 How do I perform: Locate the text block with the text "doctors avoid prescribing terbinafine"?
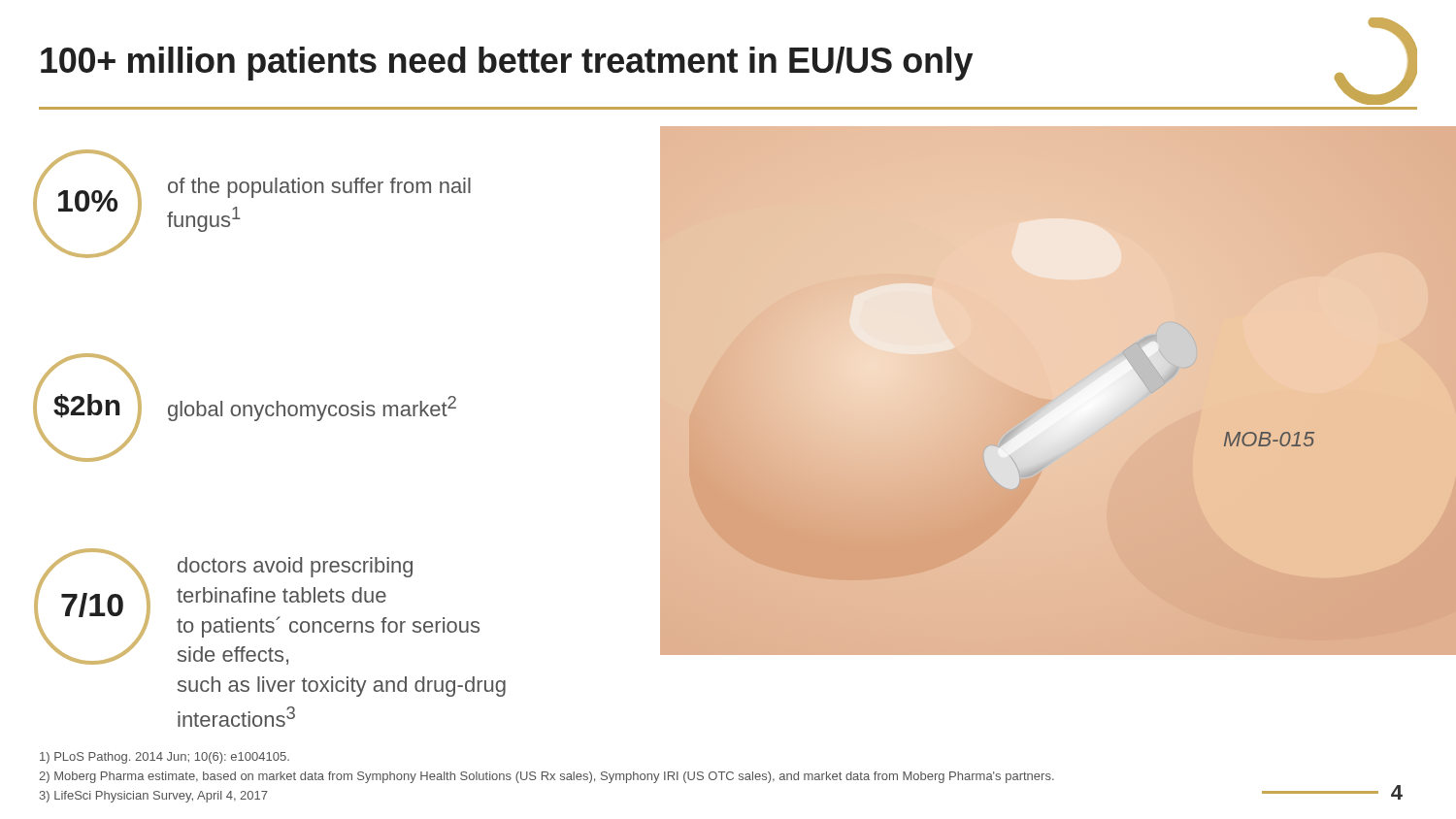(342, 643)
